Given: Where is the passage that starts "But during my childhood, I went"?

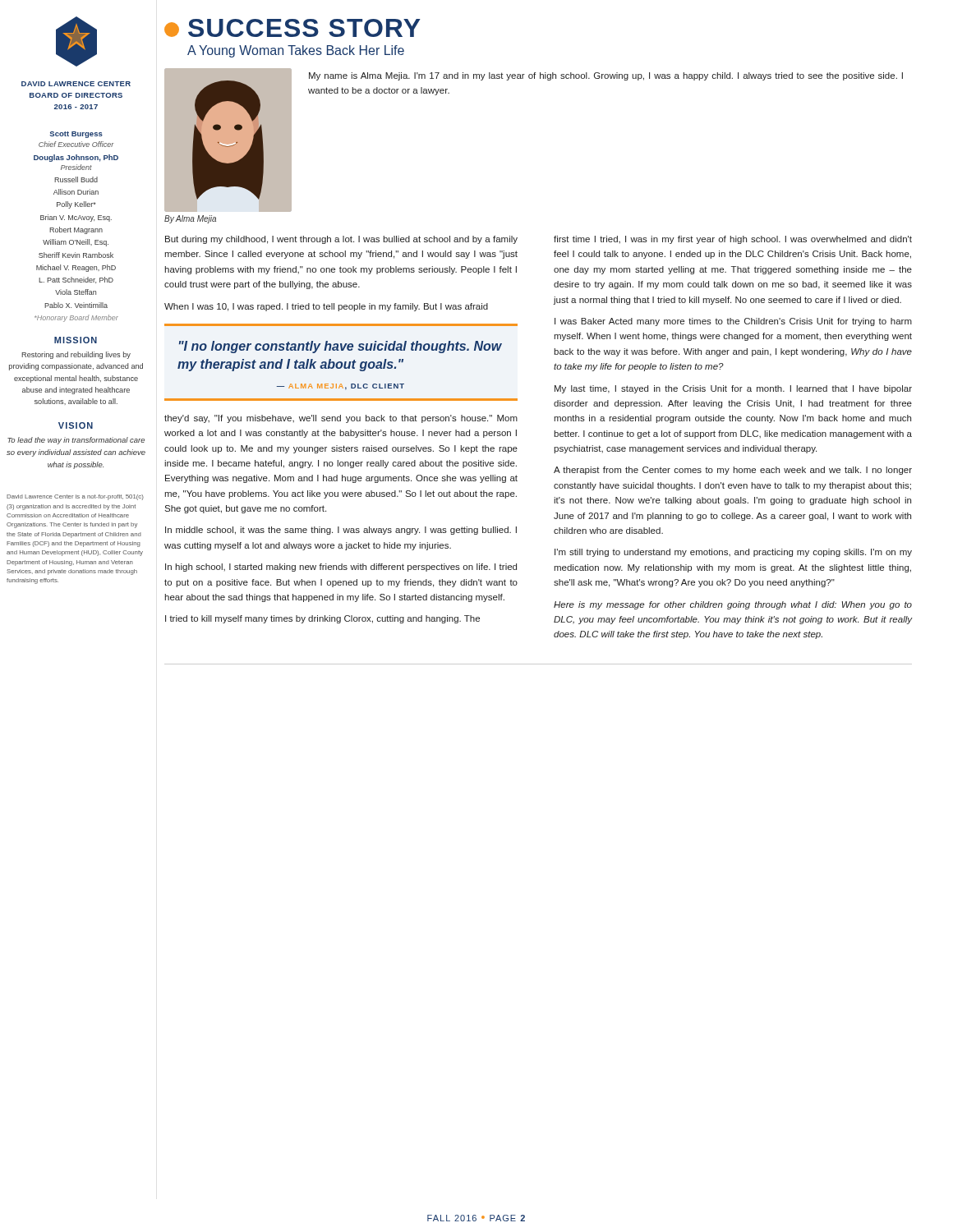Looking at the screenshot, I should click(x=341, y=273).
